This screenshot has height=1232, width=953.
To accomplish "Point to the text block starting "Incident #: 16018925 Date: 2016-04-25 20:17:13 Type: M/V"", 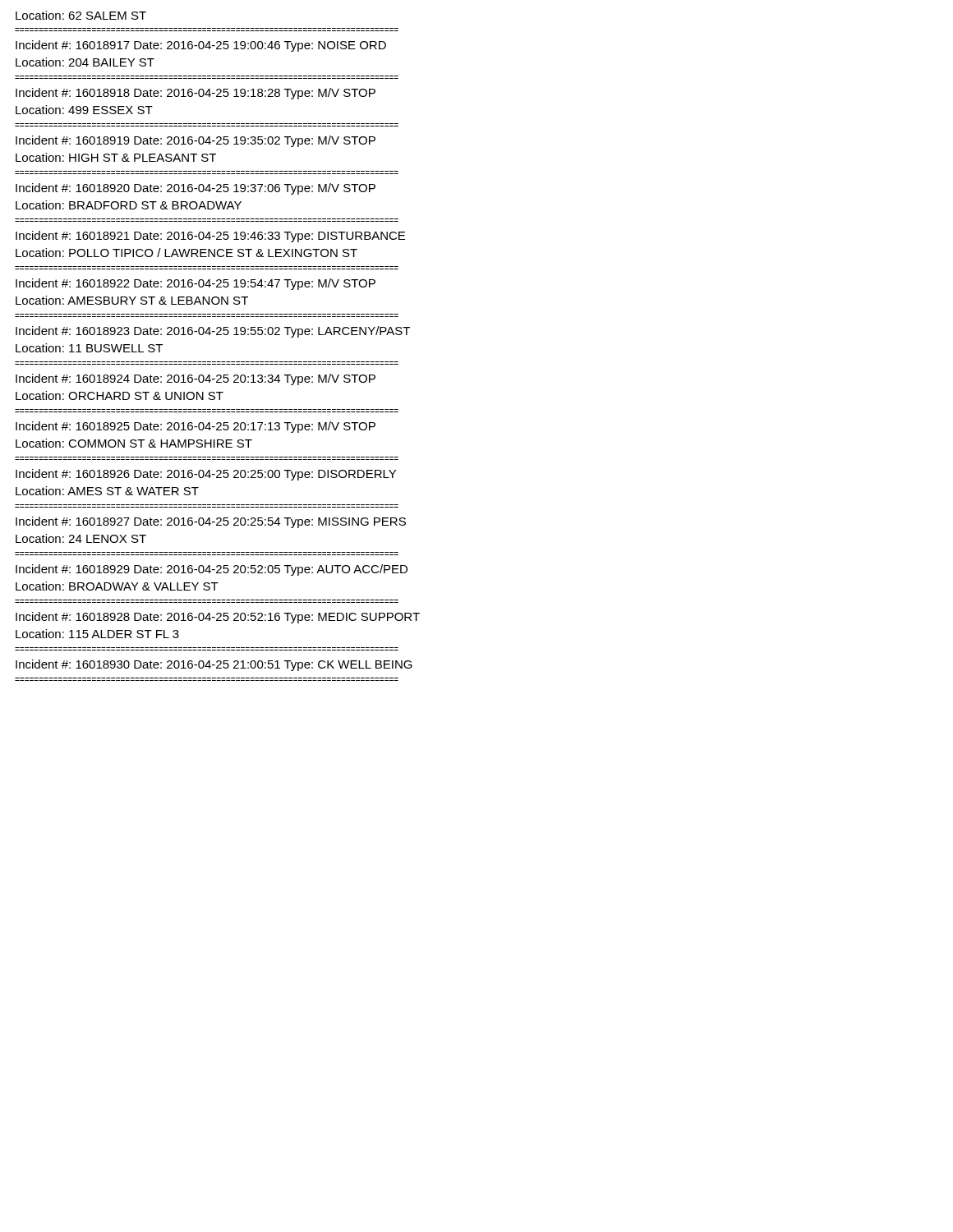I will 196,427.
